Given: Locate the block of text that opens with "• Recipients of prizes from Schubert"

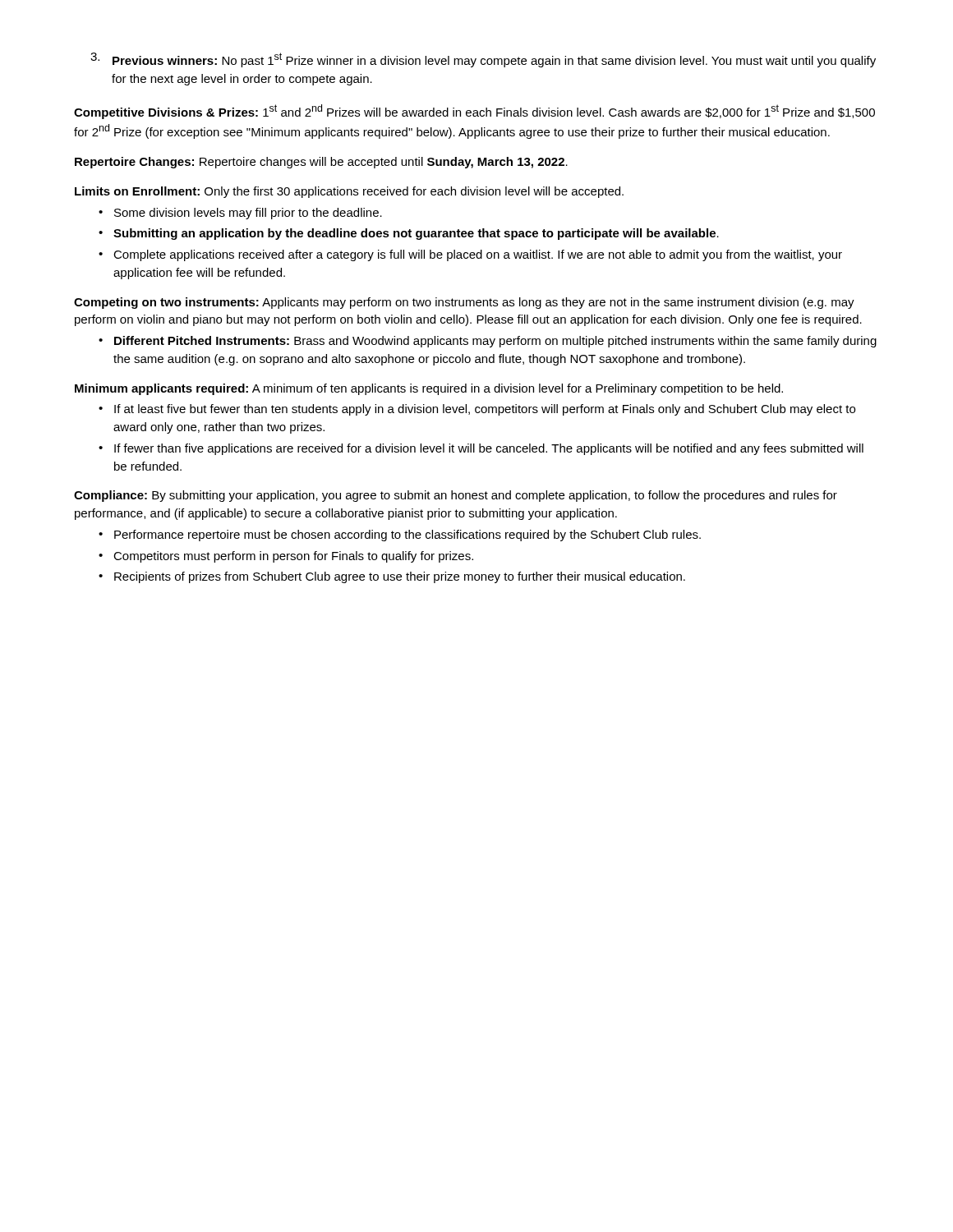Looking at the screenshot, I should click(x=489, y=577).
